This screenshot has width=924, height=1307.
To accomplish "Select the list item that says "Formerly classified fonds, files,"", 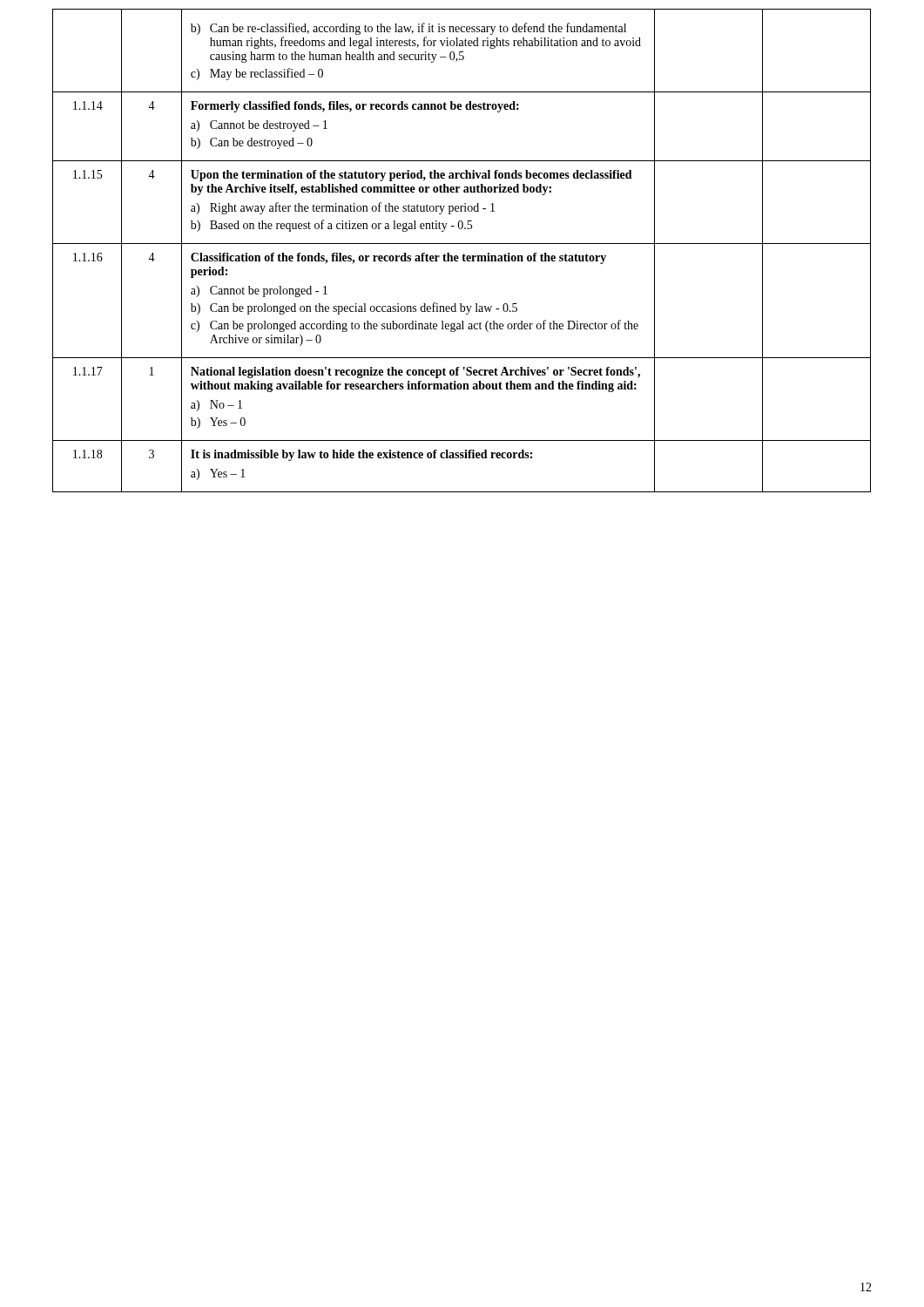I will [355, 107].
